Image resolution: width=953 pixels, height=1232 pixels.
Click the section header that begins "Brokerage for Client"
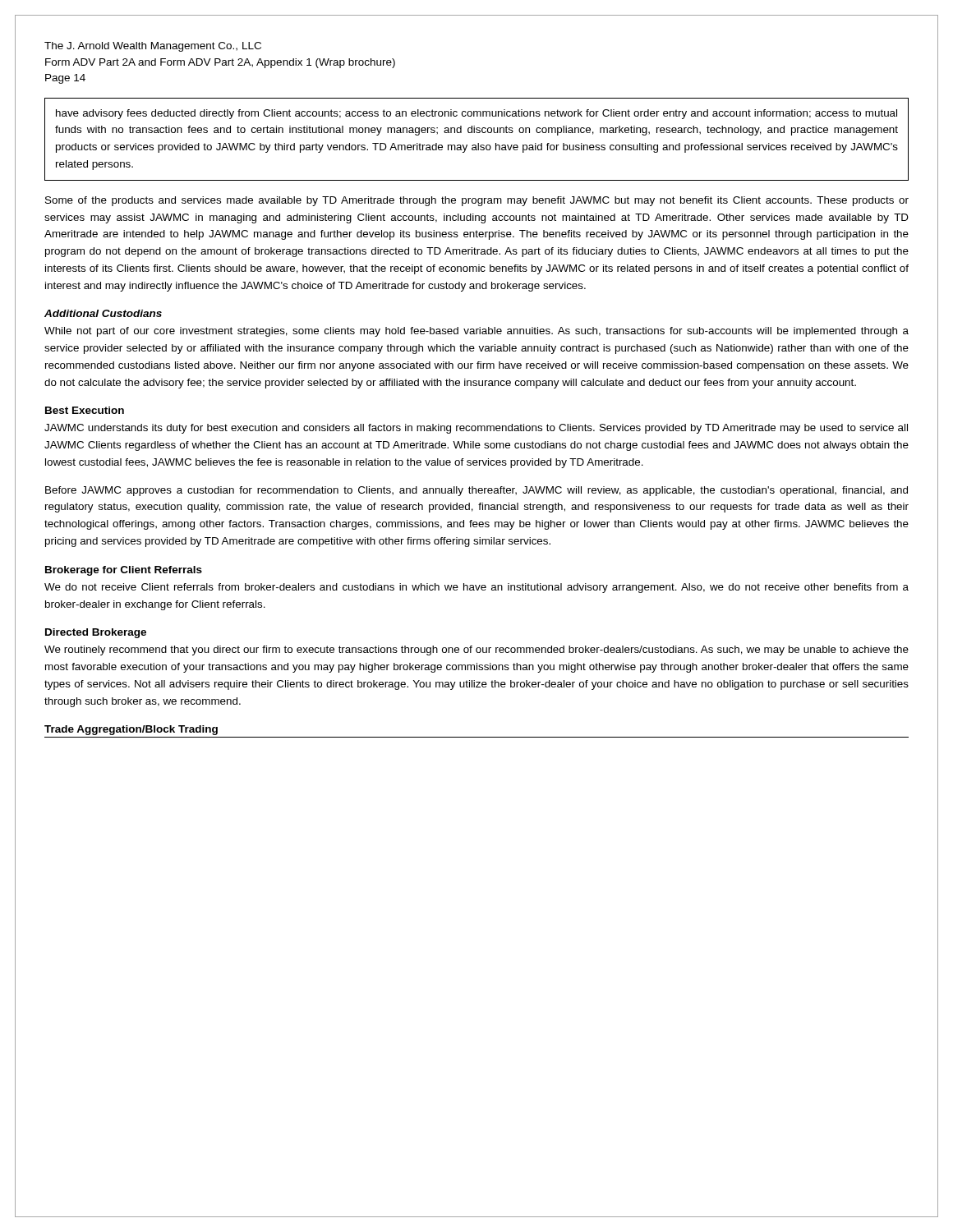123,569
